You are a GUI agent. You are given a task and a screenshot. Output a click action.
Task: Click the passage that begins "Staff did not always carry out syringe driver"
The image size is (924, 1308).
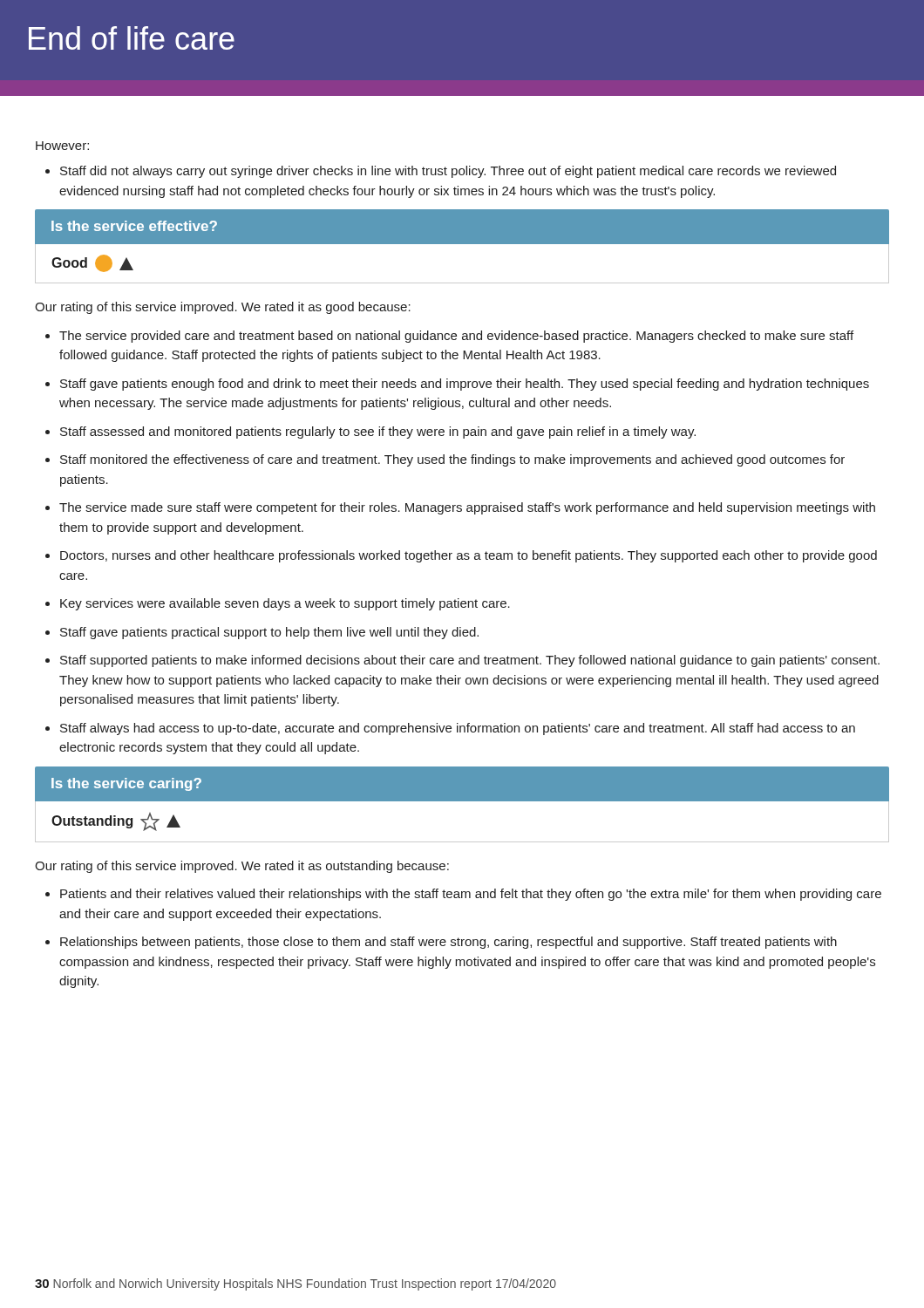(x=448, y=180)
